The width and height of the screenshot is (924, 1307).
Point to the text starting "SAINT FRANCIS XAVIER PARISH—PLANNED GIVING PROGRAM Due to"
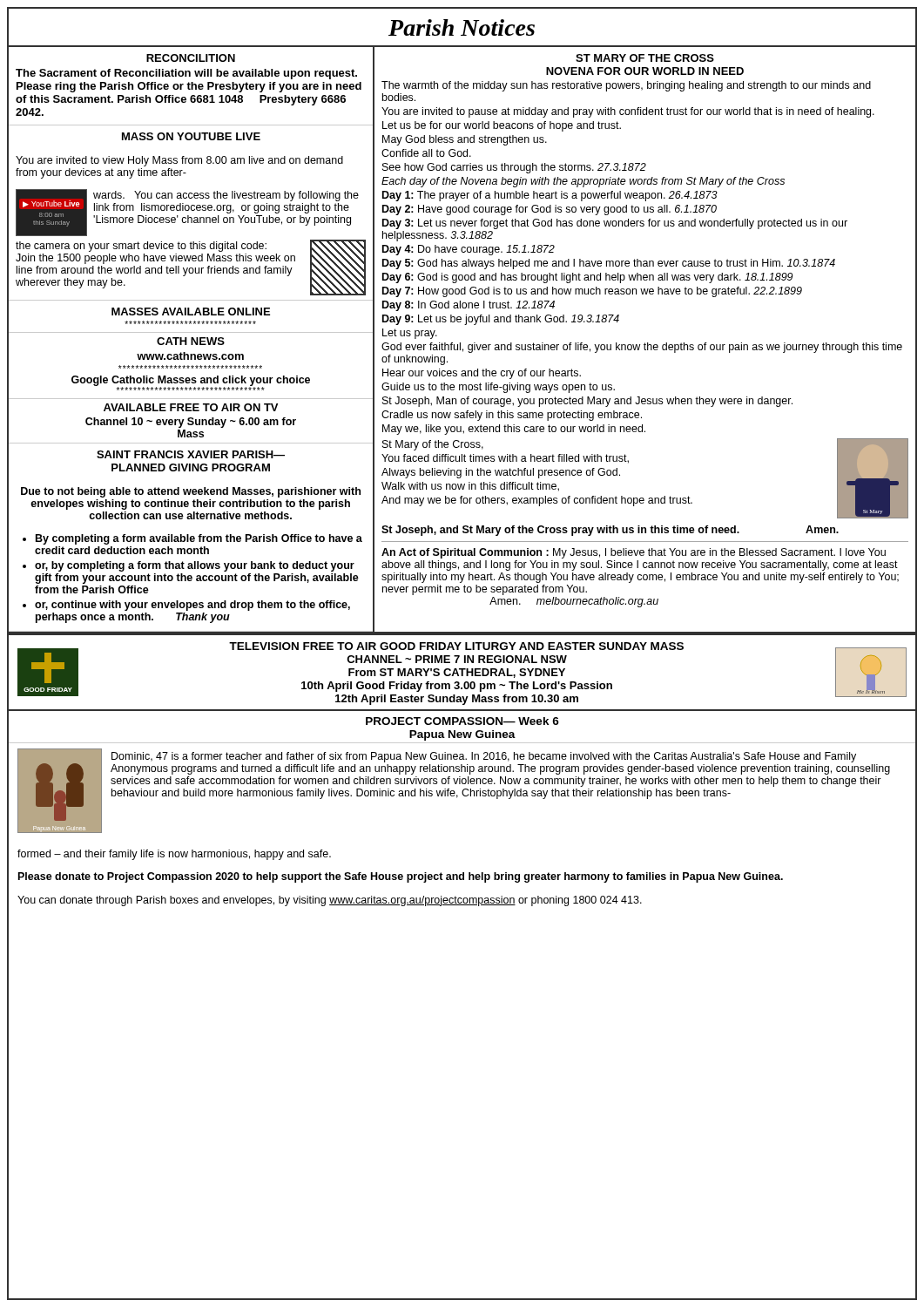pos(191,535)
